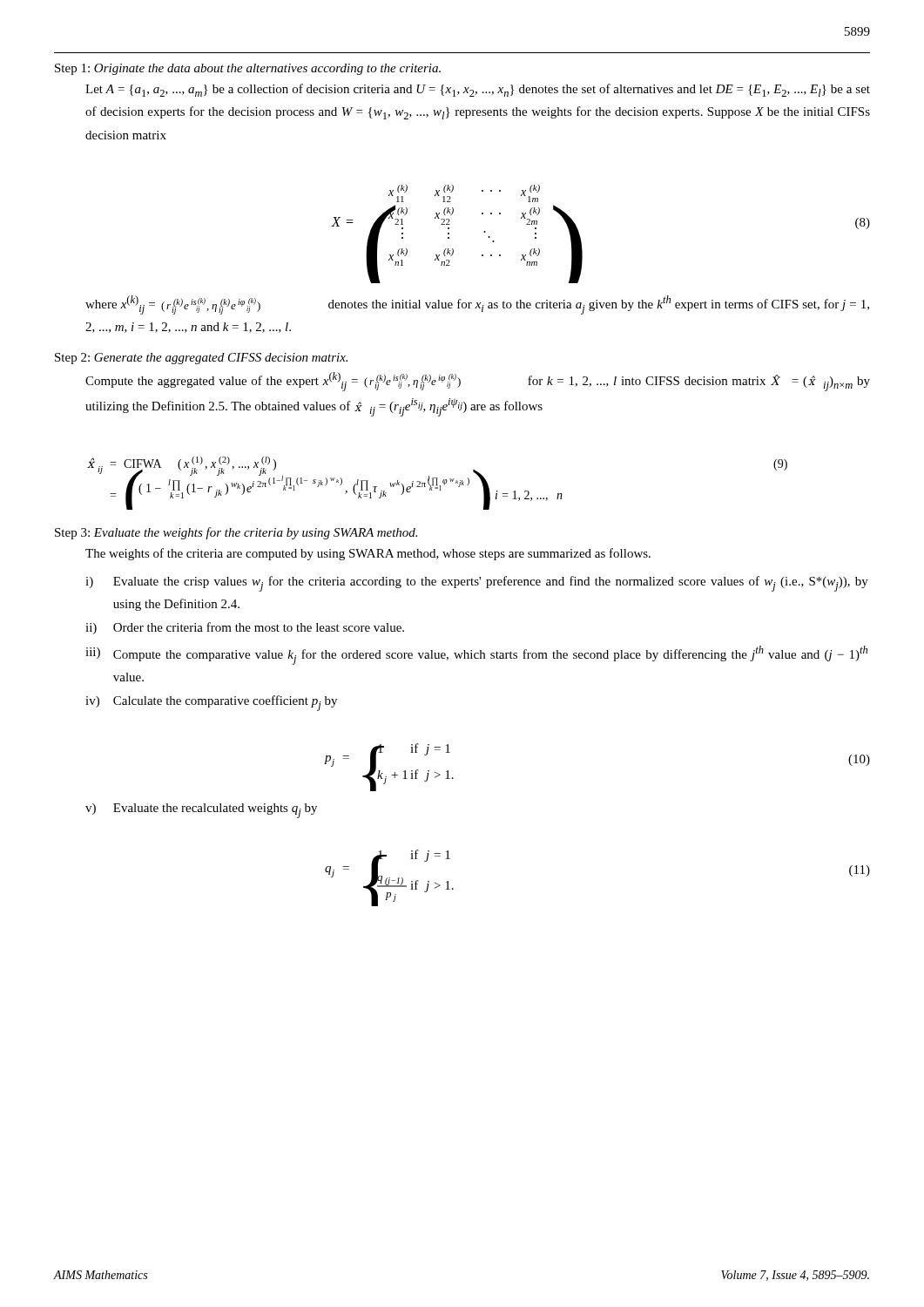924x1307 pixels.
Task: Locate the block of text that opens with "ii) Order the criteria"
Action: pos(245,628)
